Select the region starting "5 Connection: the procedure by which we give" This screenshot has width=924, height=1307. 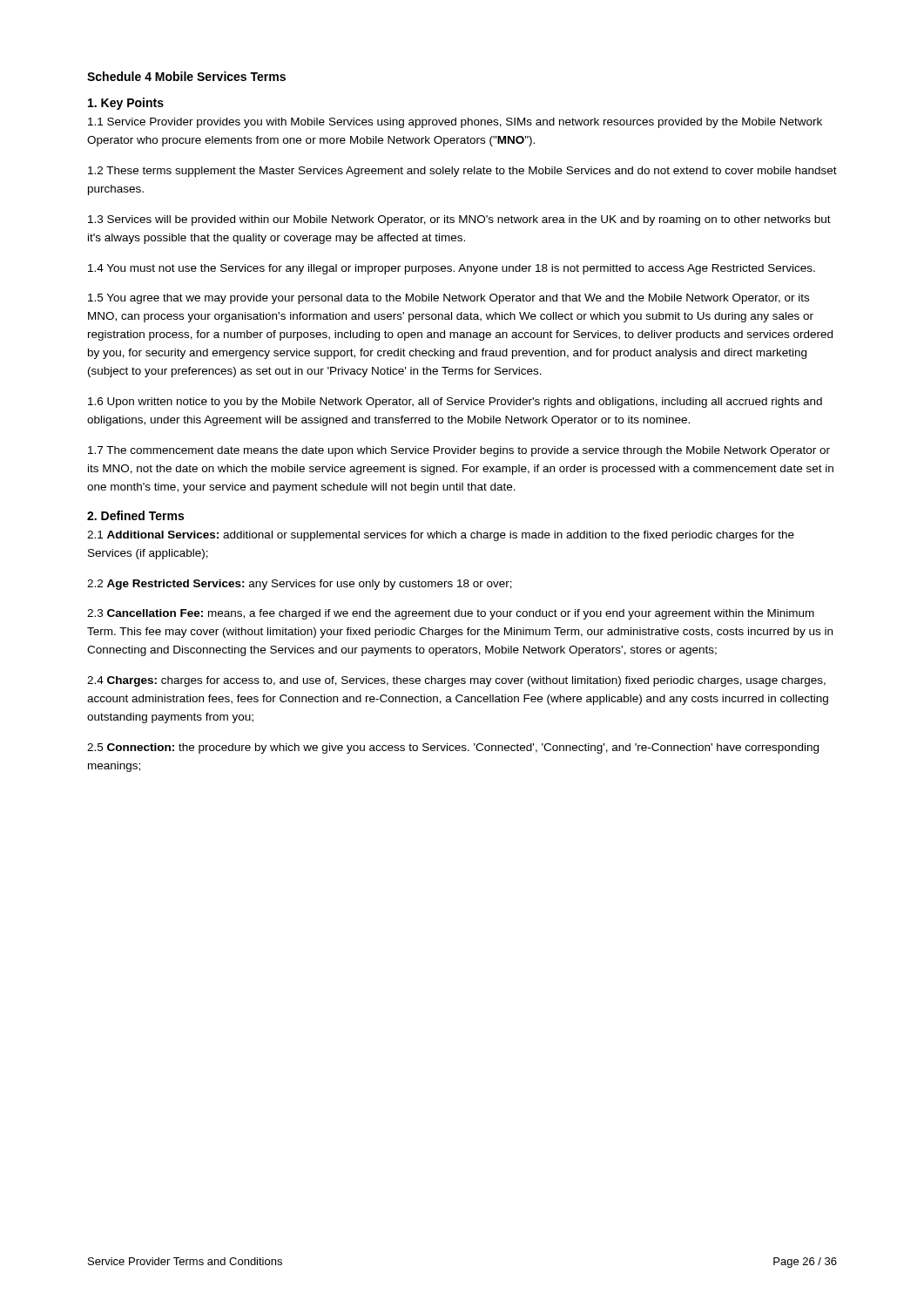click(453, 756)
